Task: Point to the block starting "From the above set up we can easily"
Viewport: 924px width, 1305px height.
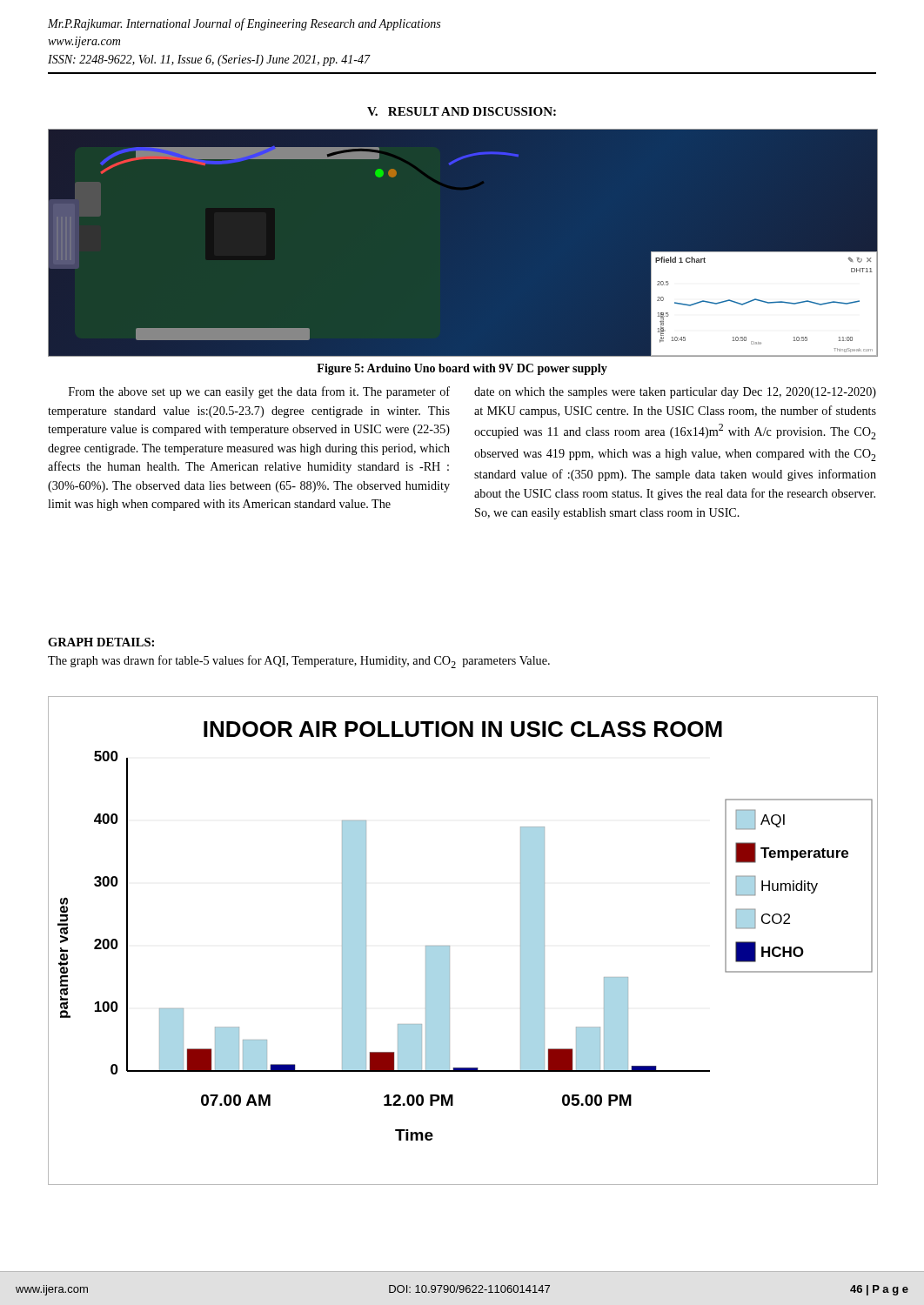Action: (249, 448)
